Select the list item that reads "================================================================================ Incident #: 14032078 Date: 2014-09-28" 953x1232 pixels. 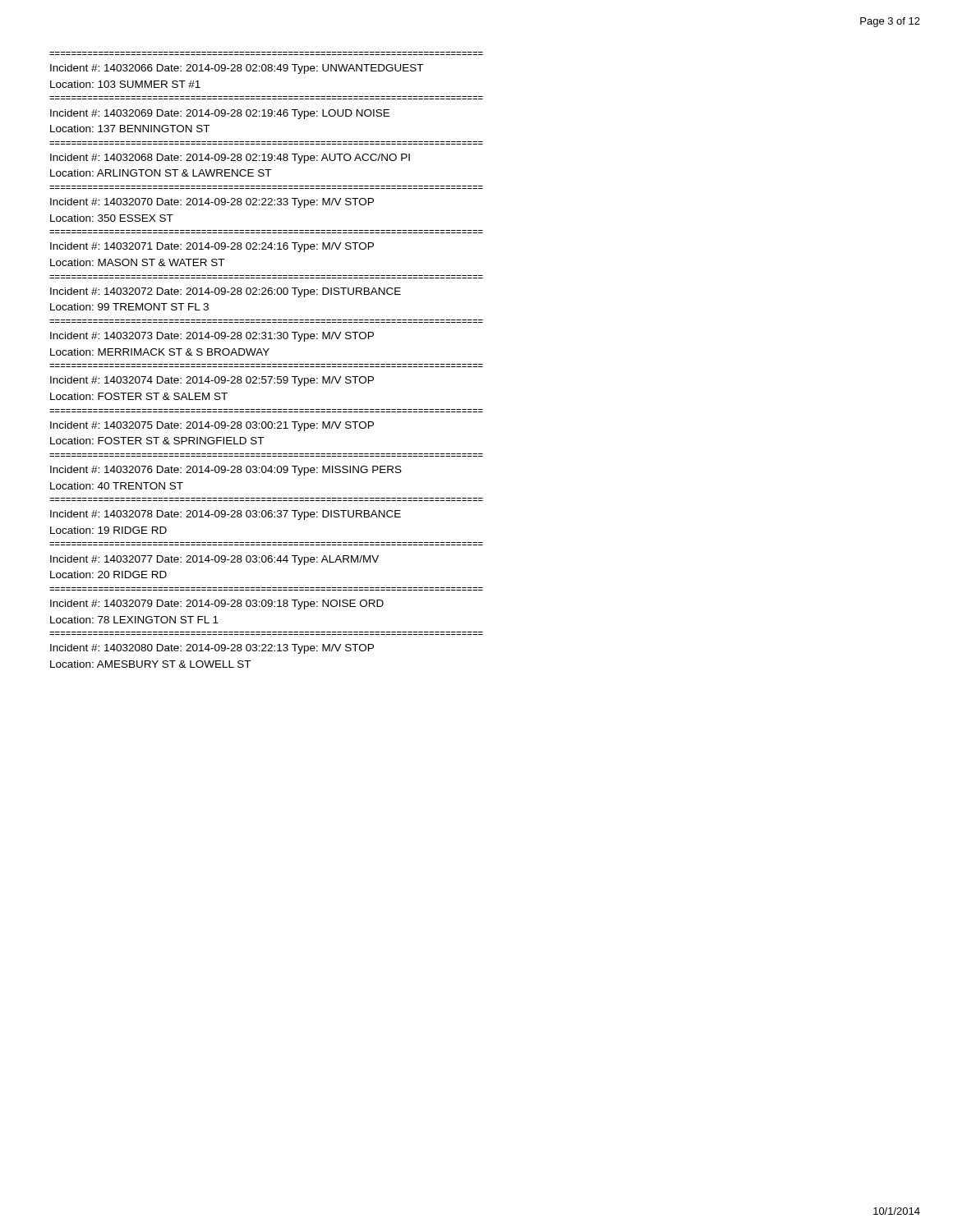click(x=226, y=515)
